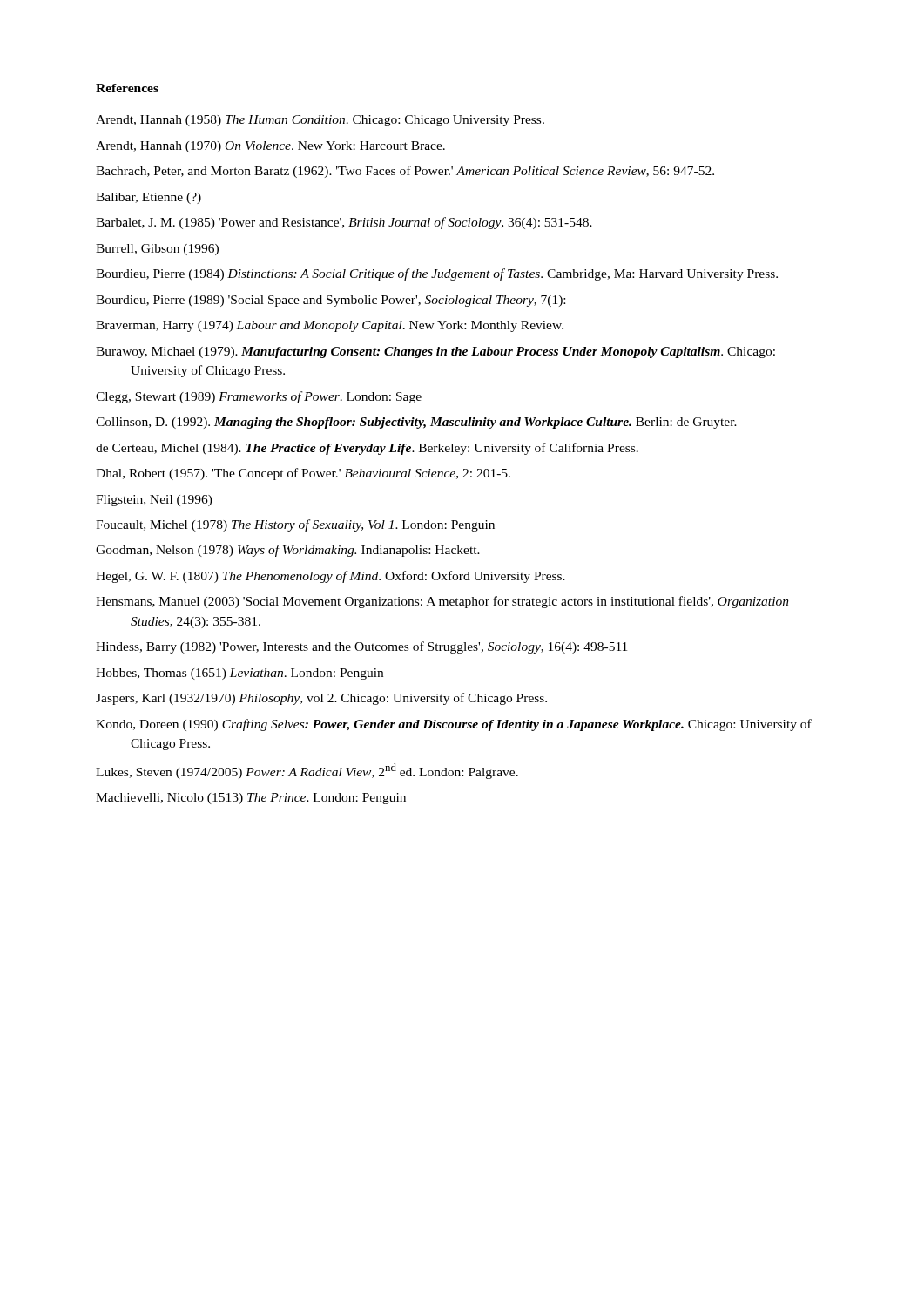Where is the passage that starts "Kondo, Doreen (1990) Crafting Selves: Power, Gender"?
The image size is (924, 1307).
click(454, 733)
